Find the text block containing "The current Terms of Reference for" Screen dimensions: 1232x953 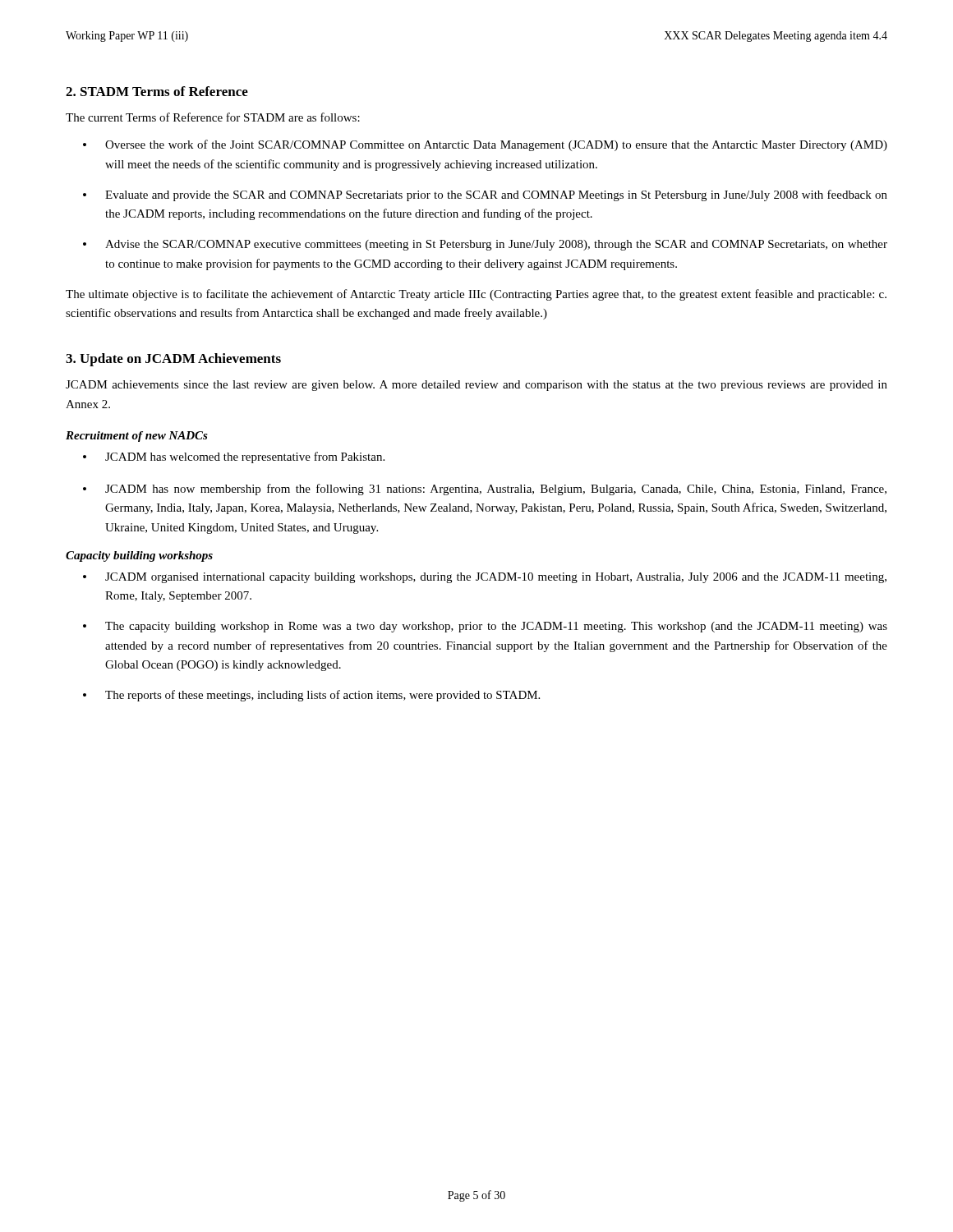point(213,117)
